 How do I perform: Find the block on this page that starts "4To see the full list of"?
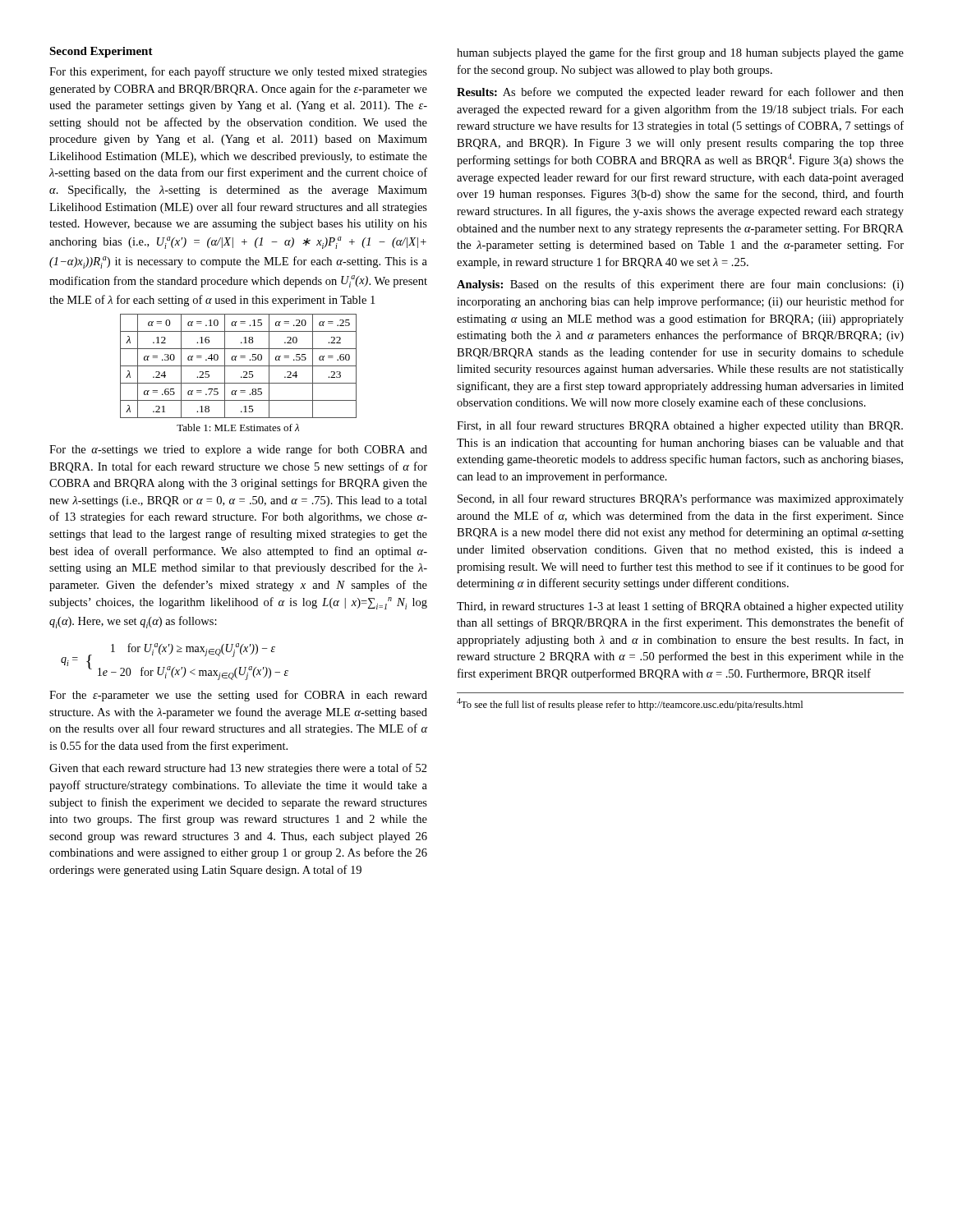[630, 703]
